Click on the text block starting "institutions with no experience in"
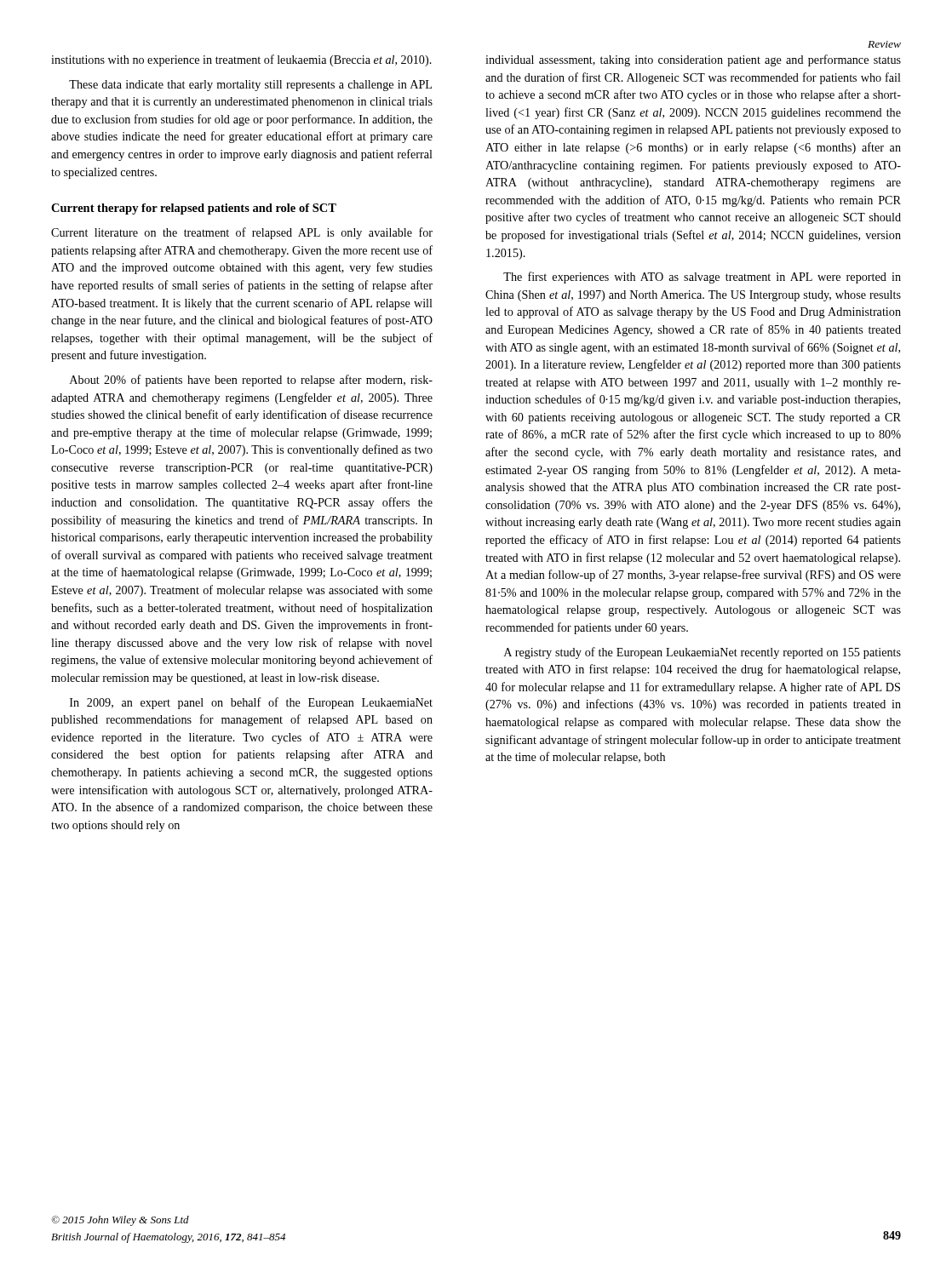 pyautogui.click(x=242, y=116)
